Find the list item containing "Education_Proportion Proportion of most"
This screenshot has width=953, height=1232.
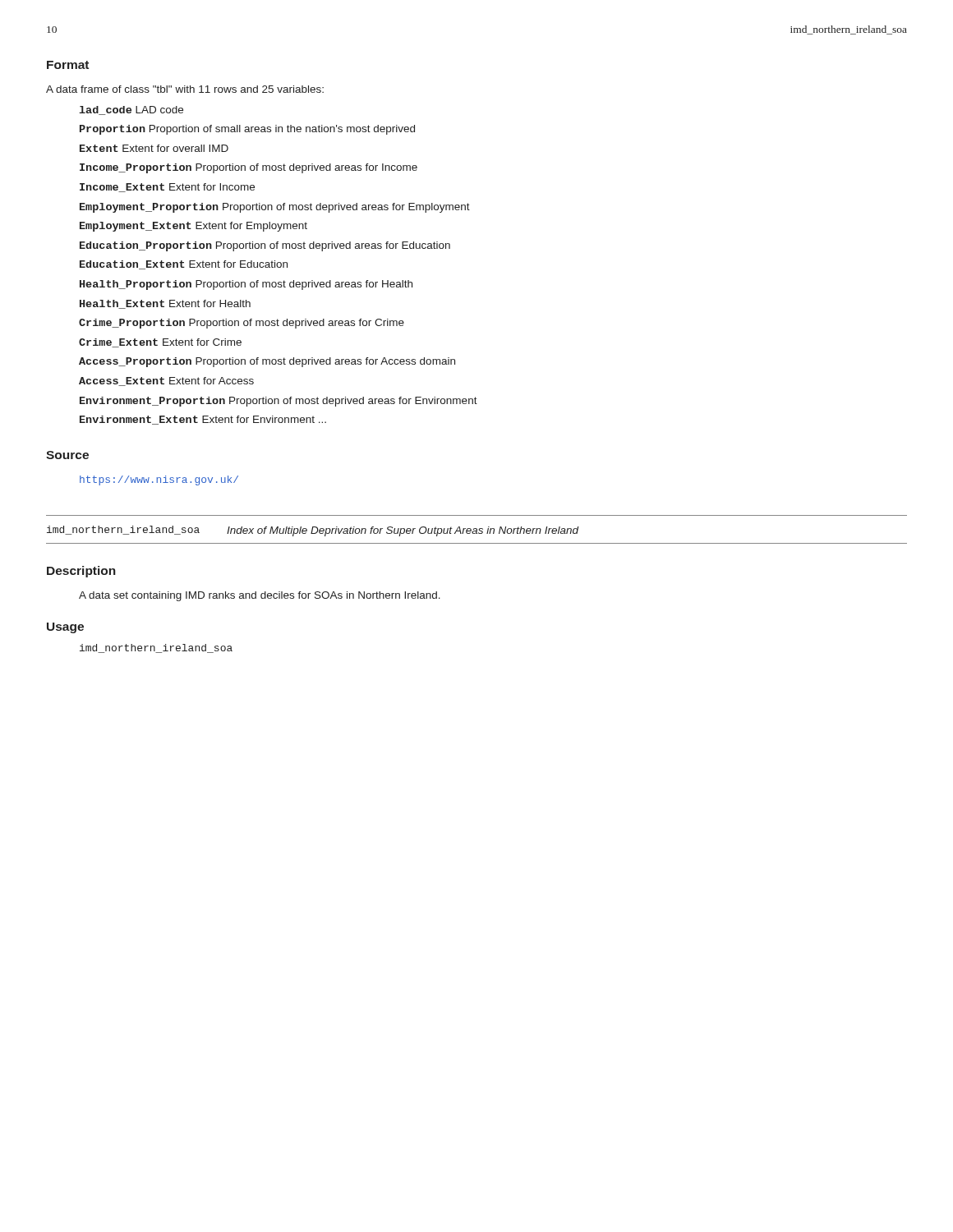265,245
